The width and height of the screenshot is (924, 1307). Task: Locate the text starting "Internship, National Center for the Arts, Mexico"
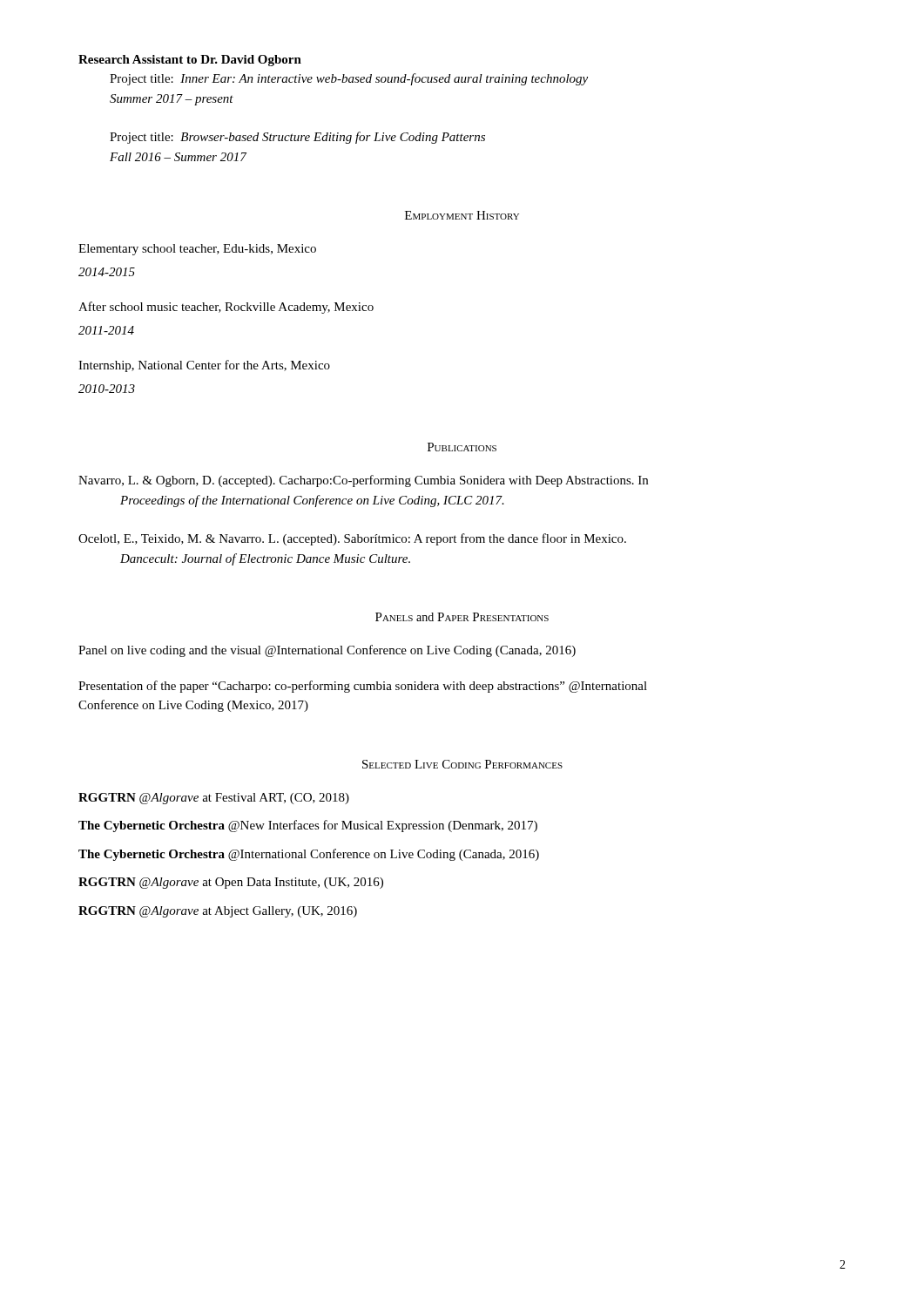pyautogui.click(x=204, y=365)
